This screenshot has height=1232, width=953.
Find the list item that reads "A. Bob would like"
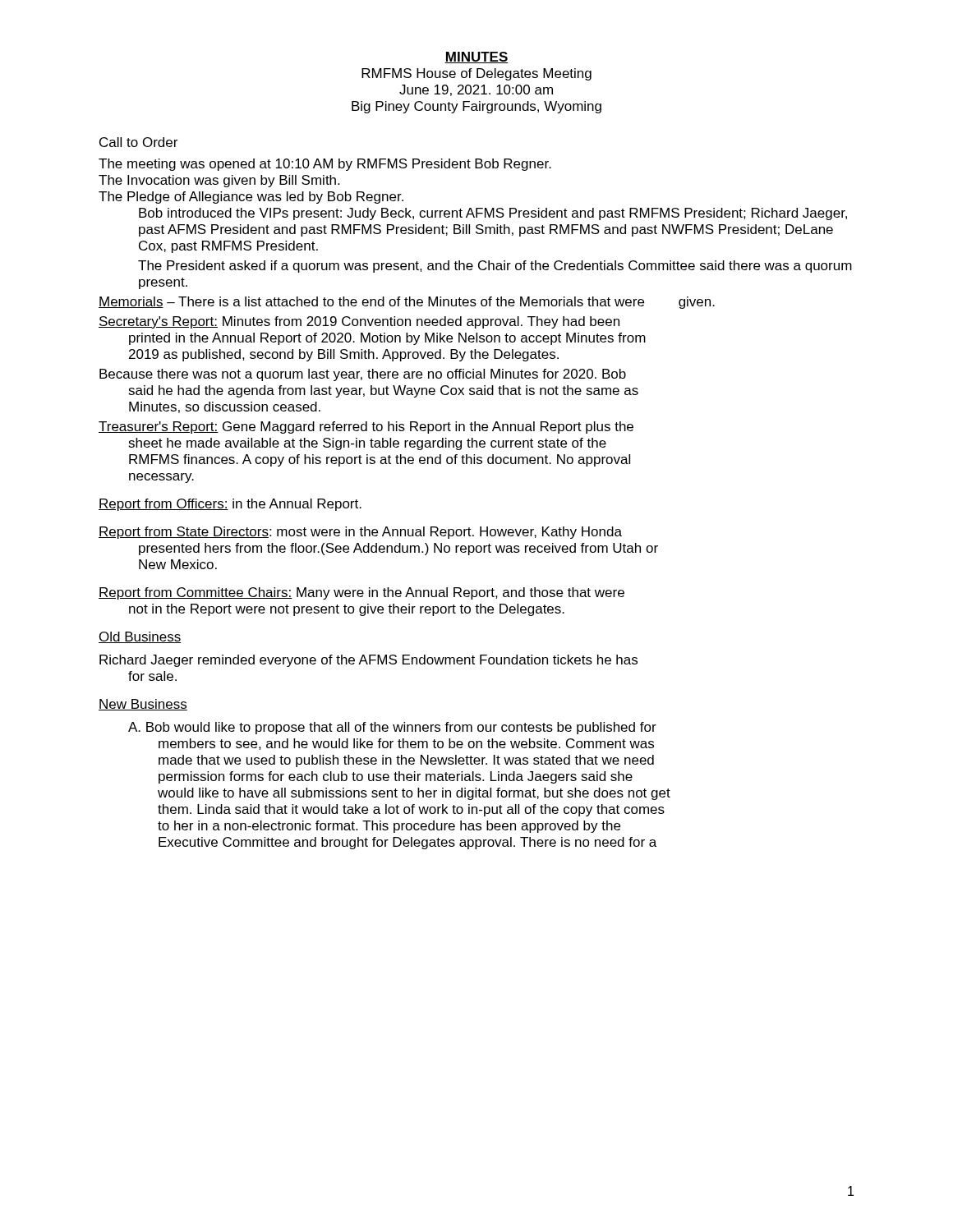click(399, 785)
